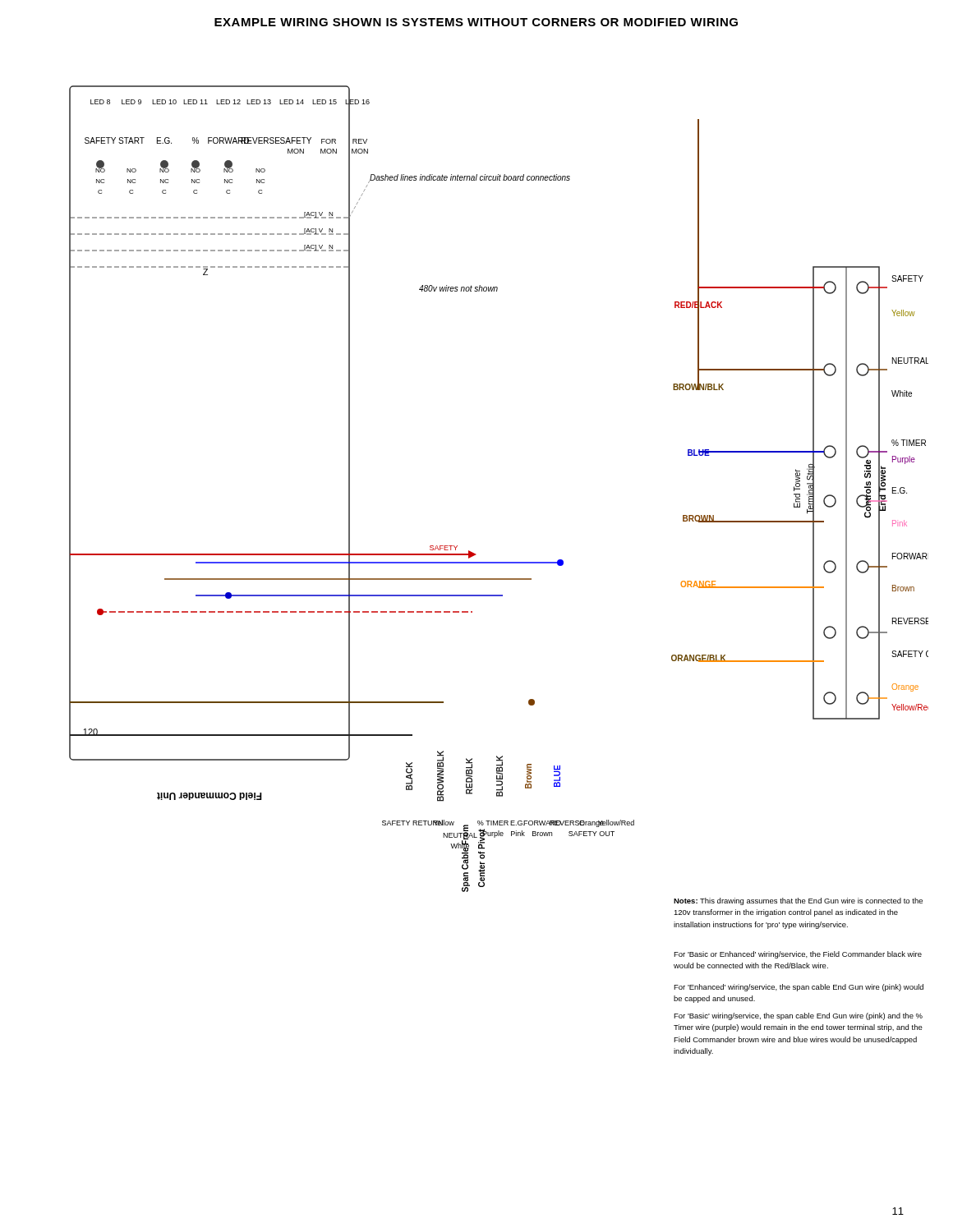Find the text block that reads "For 'Enhanced' wiring/service, the span cable End"
Viewport: 953px width, 1232px height.
pyautogui.click(x=799, y=993)
